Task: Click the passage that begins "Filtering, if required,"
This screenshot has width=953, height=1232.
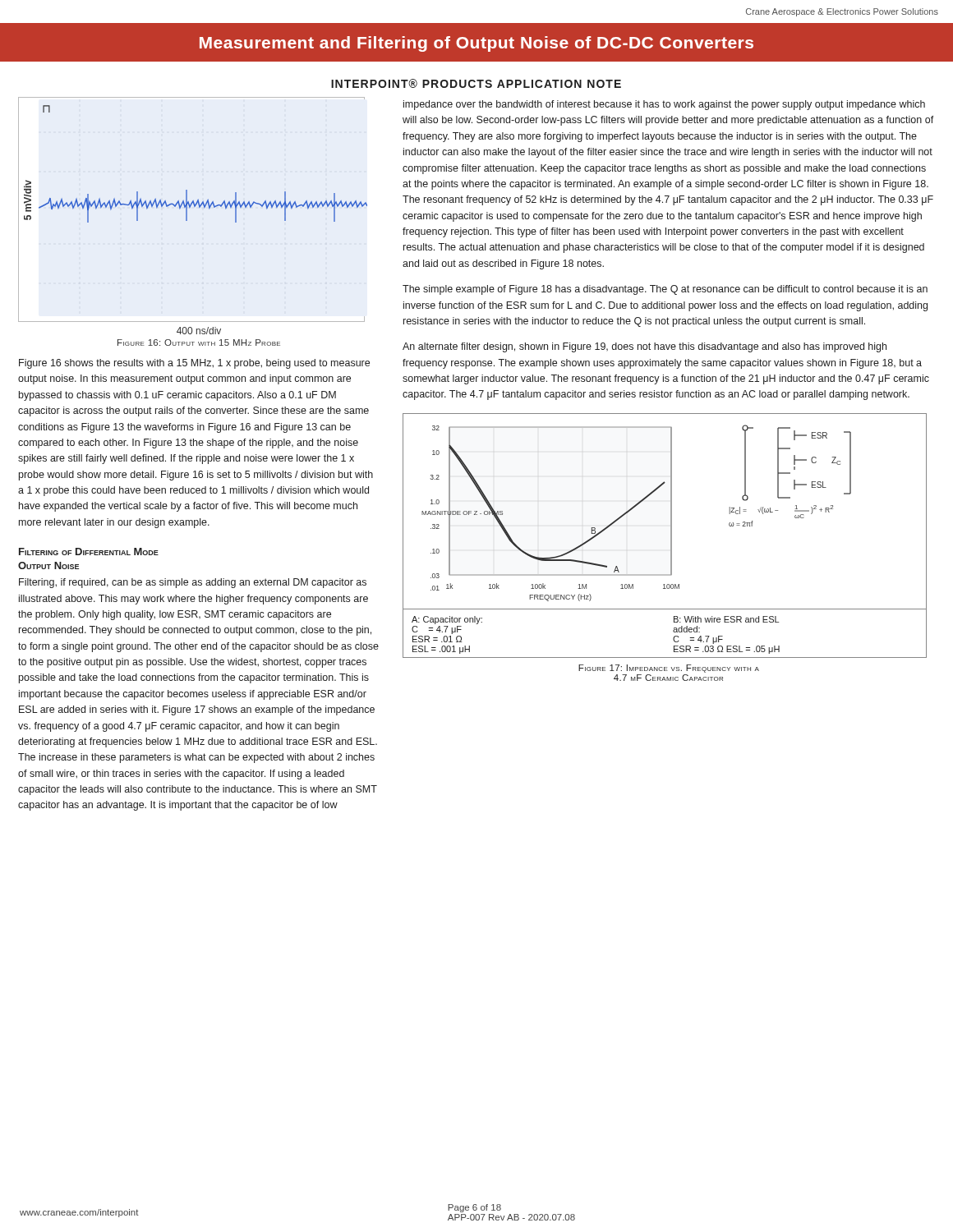Action: pos(198,694)
